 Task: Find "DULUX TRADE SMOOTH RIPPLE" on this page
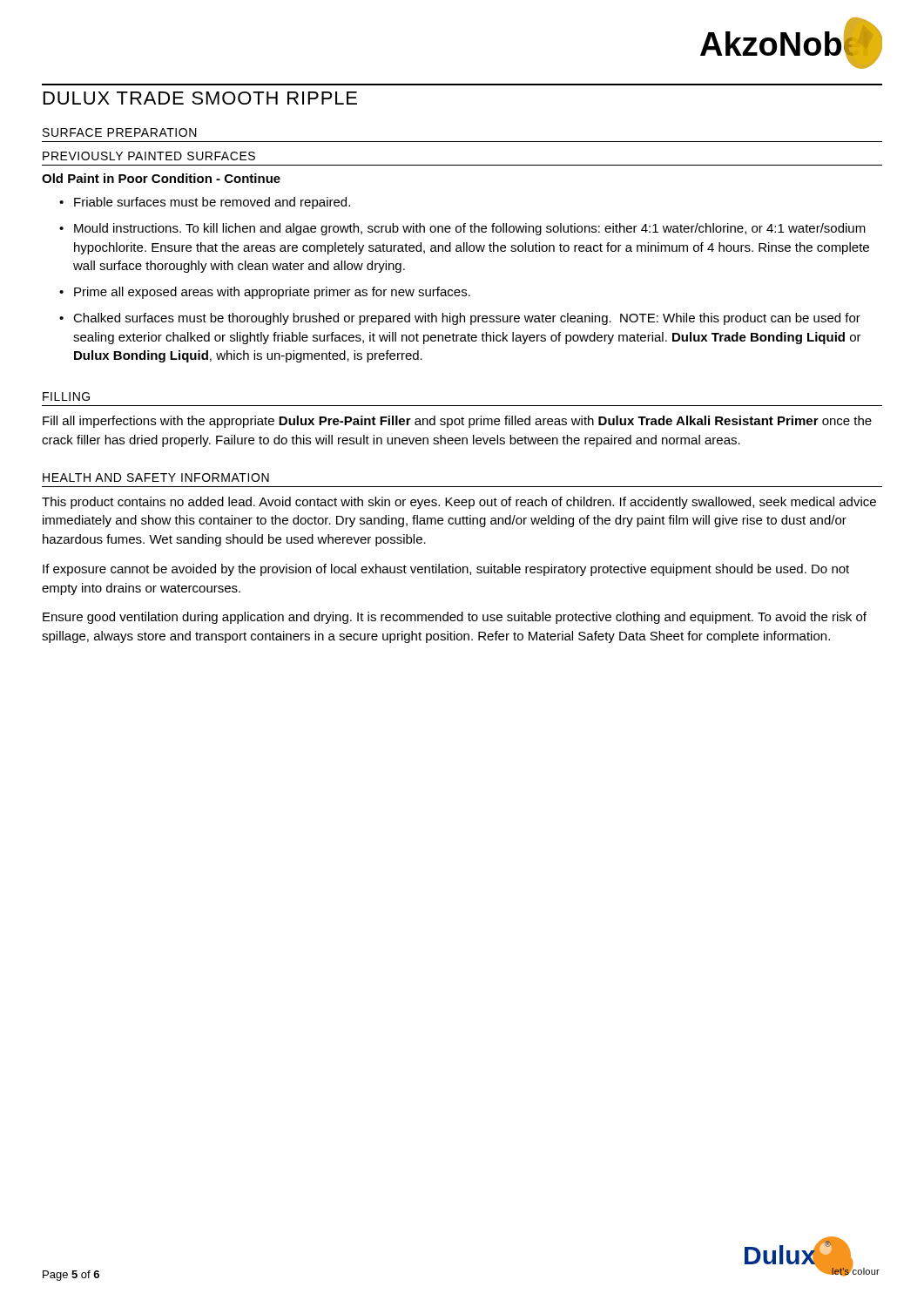(200, 98)
